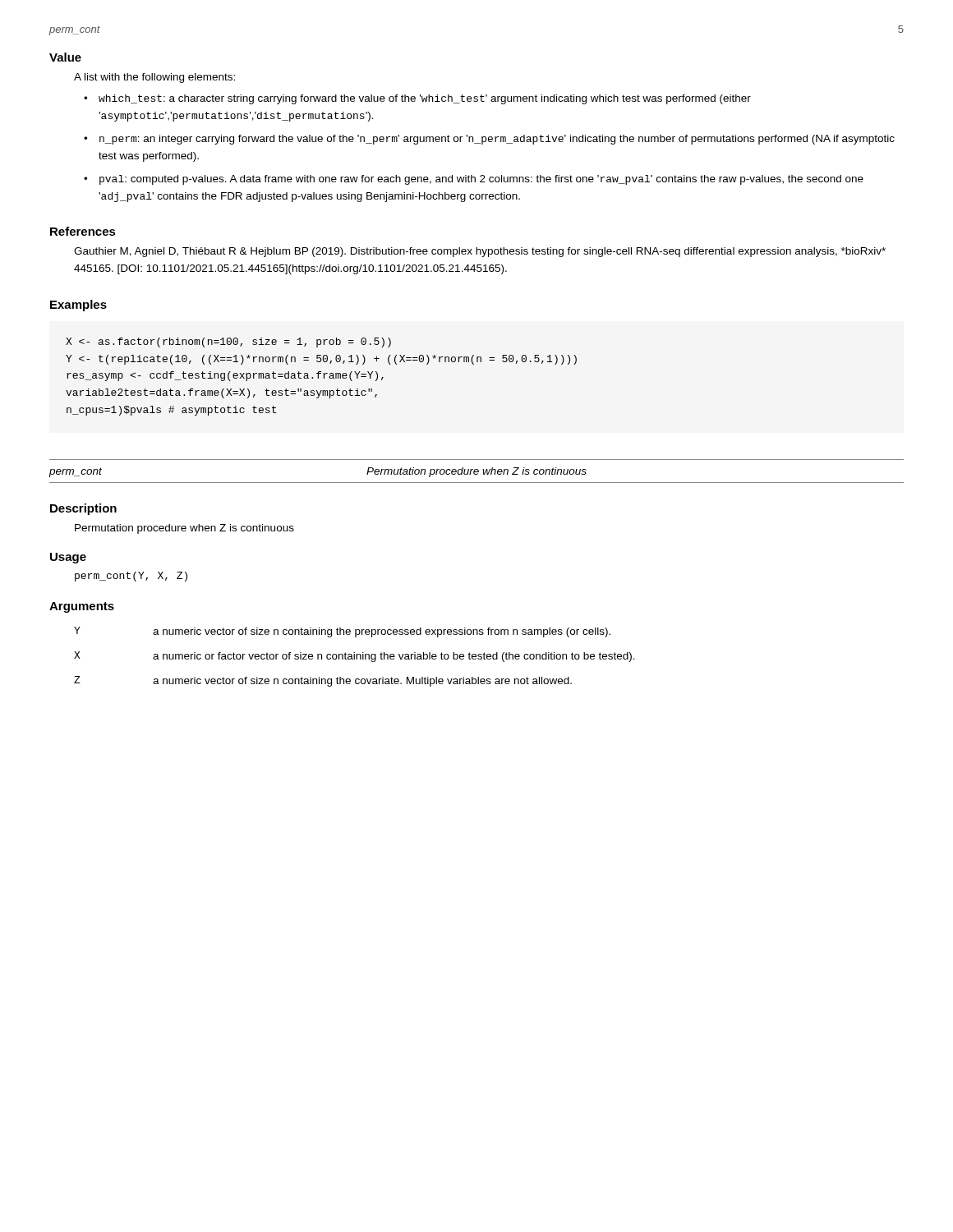Point to the block beginning "Gauthier M, Agniel"
The image size is (953, 1232).
pos(480,260)
